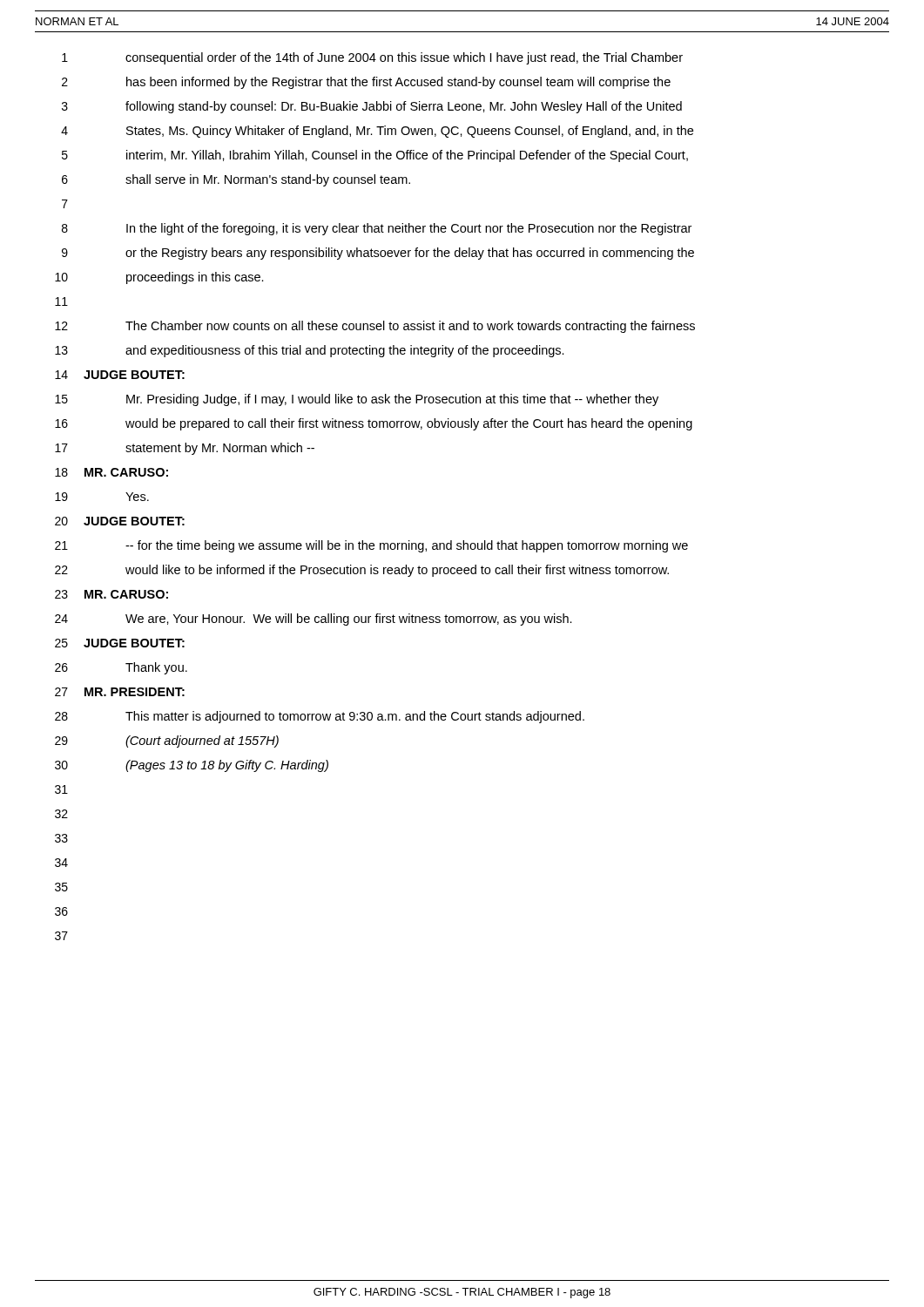This screenshot has width=924, height=1307.
Task: Locate the block of text that opens with "8 In the light of the foregoing, it"
Action: pyautogui.click(x=462, y=228)
